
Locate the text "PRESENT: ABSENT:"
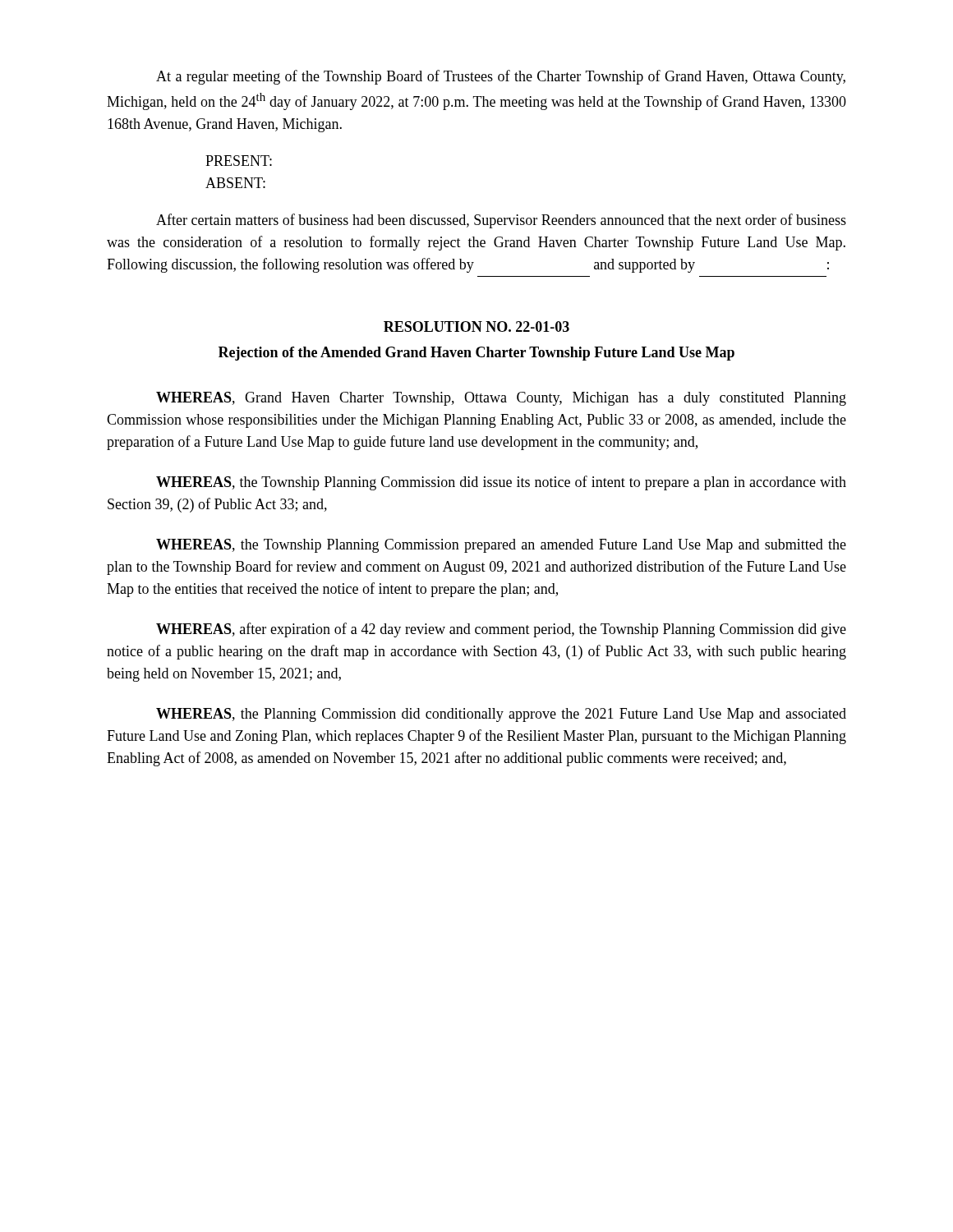(x=239, y=172)
